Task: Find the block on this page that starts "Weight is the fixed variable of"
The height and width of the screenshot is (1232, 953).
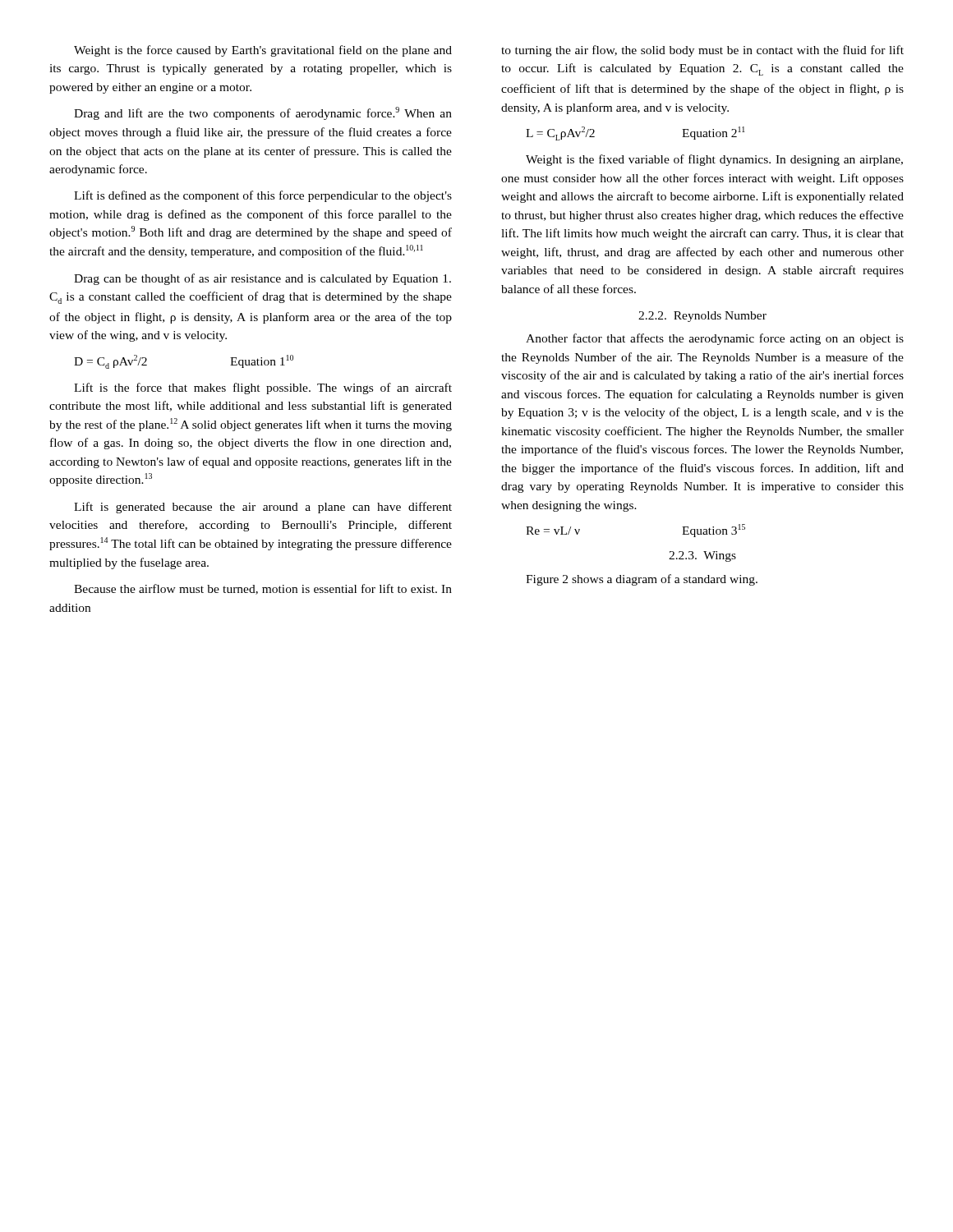Action: [702, 224]
